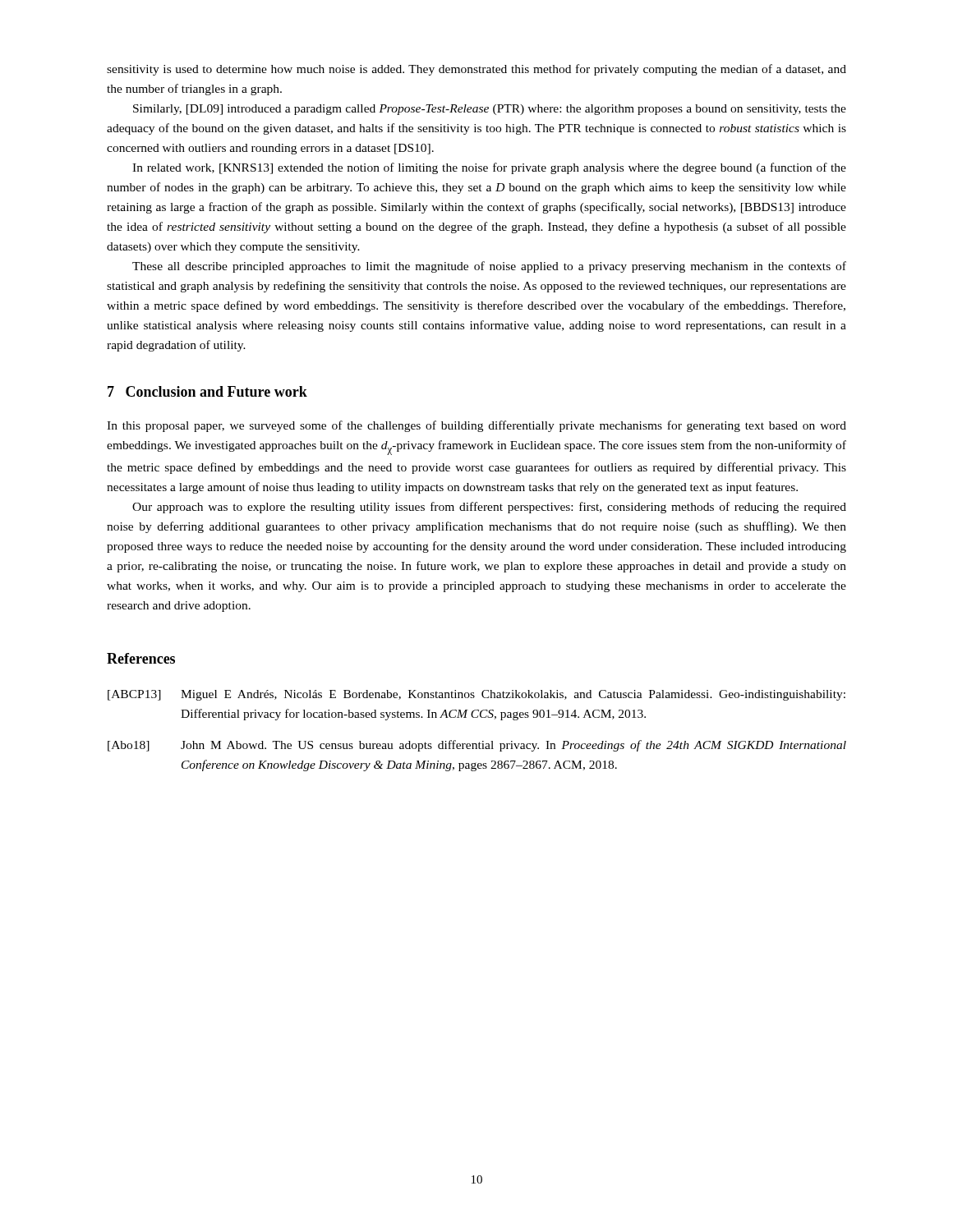Locate the block of text that opens with "sensitivity is used to determine how much noise"
953x1232 pixels.
click(476, 79)
